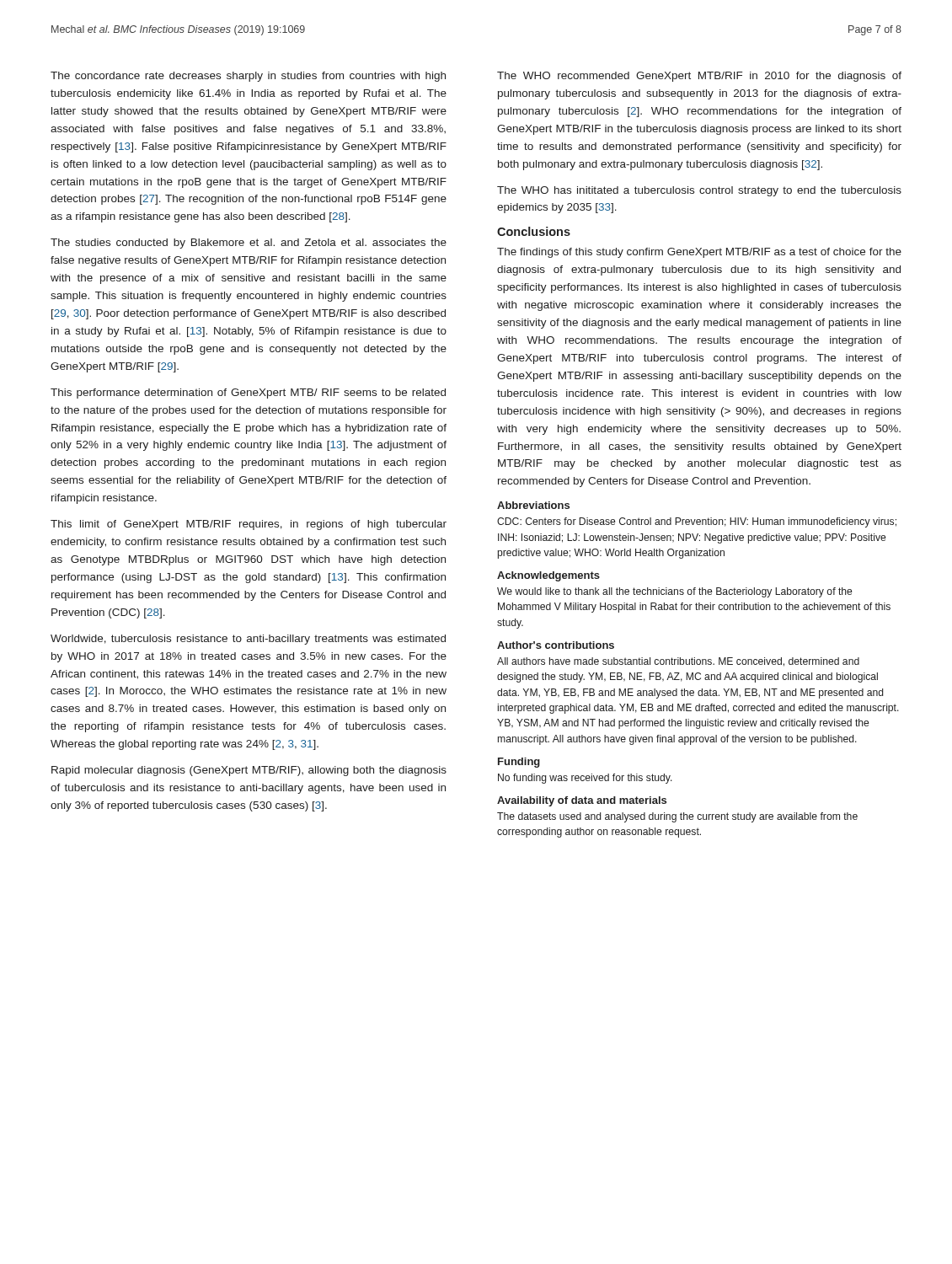Select the text block with the text "We would like to thank all the technicians"
This screenshot has width=952, height=1264.
(694, 607)
